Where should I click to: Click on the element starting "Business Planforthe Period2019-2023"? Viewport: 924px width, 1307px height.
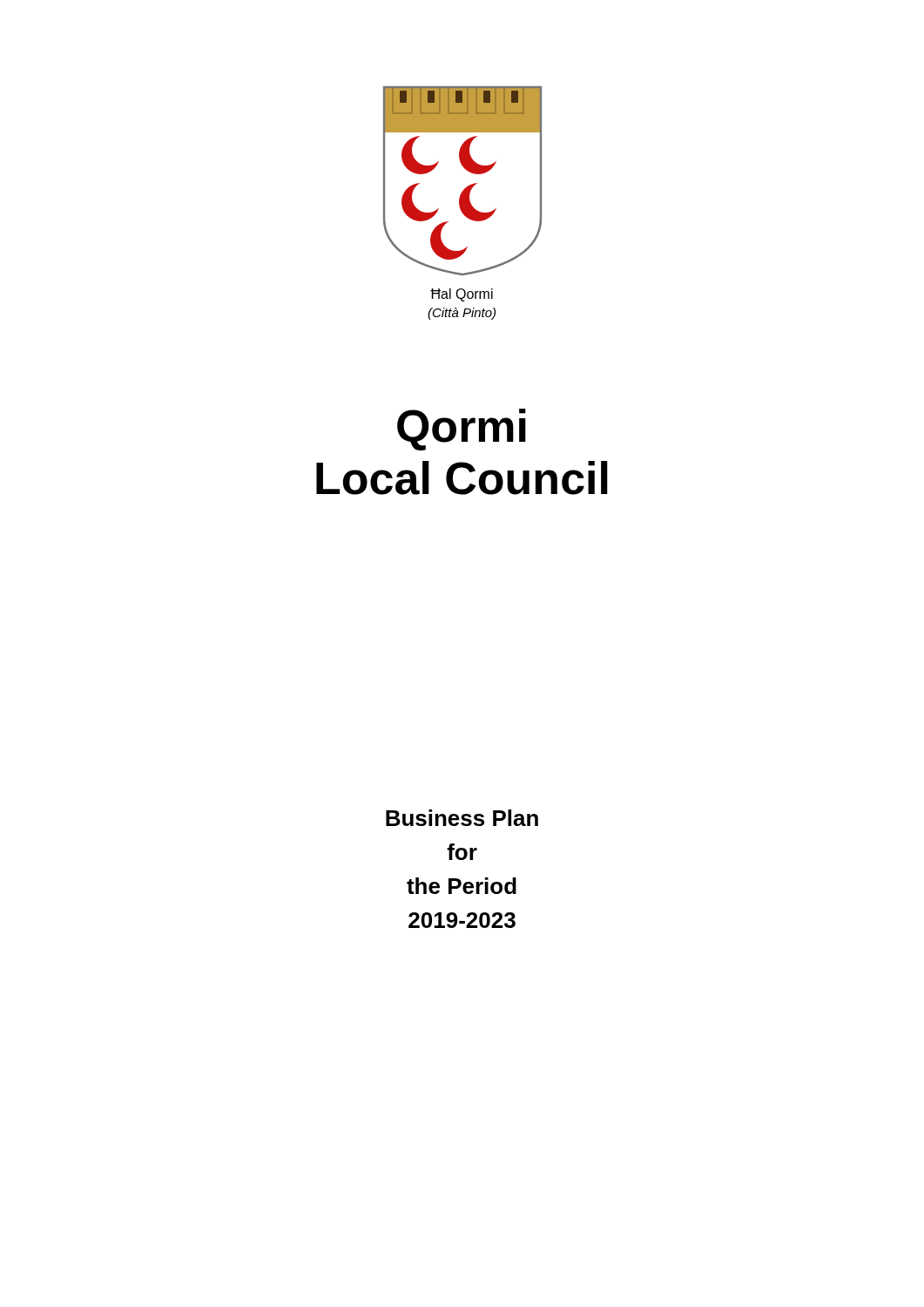pyautogui.click(x=462, y=870)
